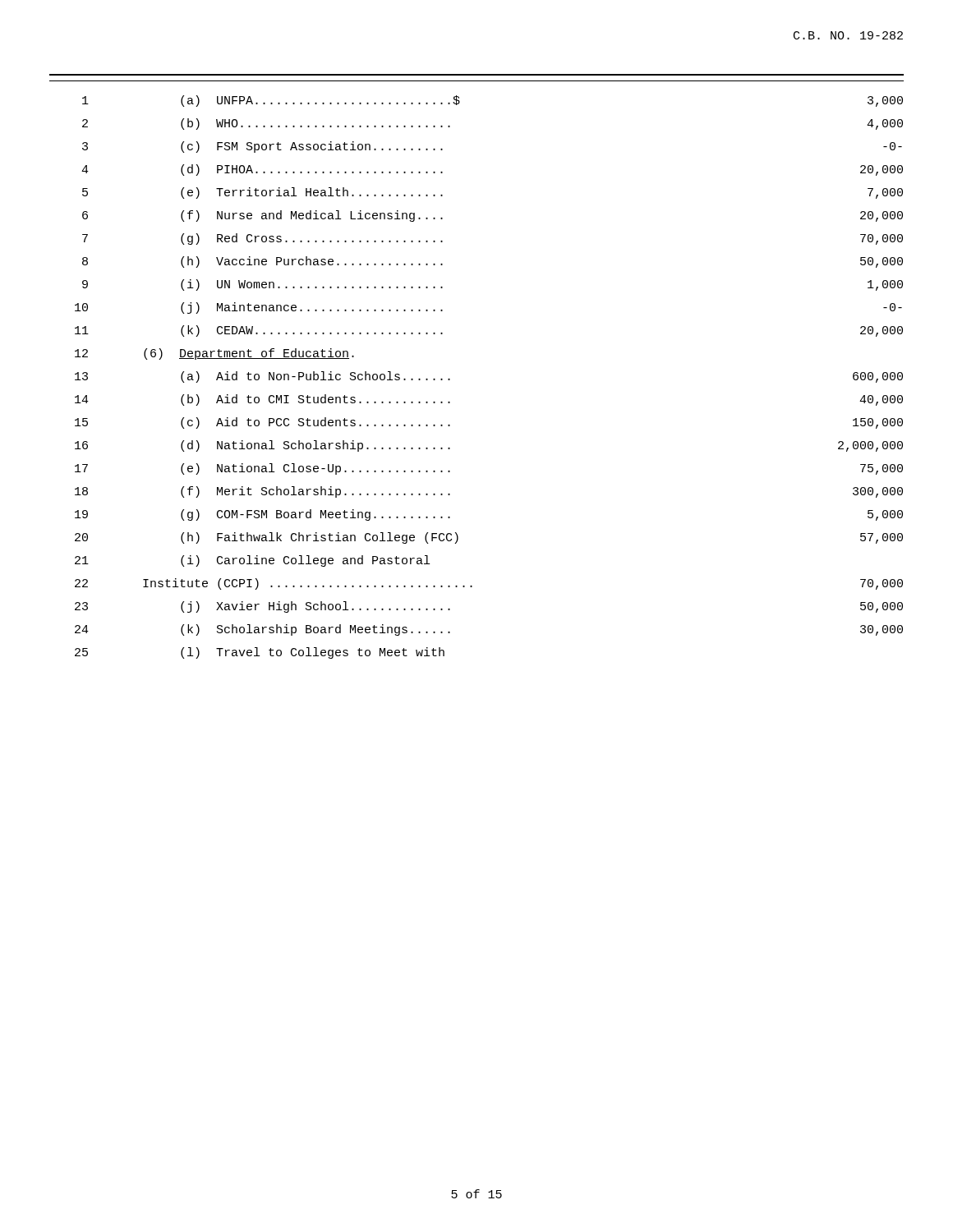Find the passage starting "4 (d) PIHOA.......................... 20,000"
This screenshot has height=1232, width=953.
86,170
